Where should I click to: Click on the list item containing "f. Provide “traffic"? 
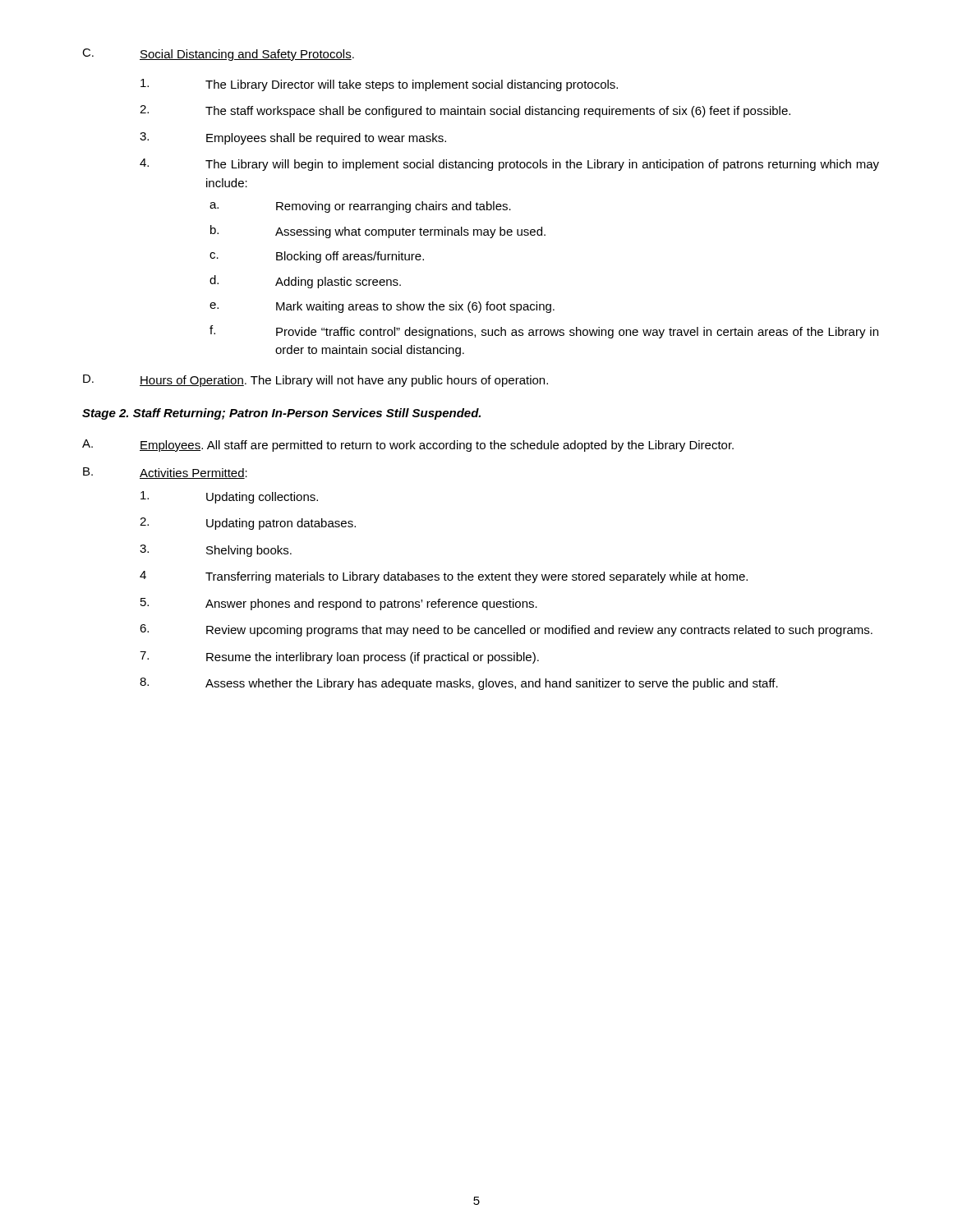coord(544,341)
